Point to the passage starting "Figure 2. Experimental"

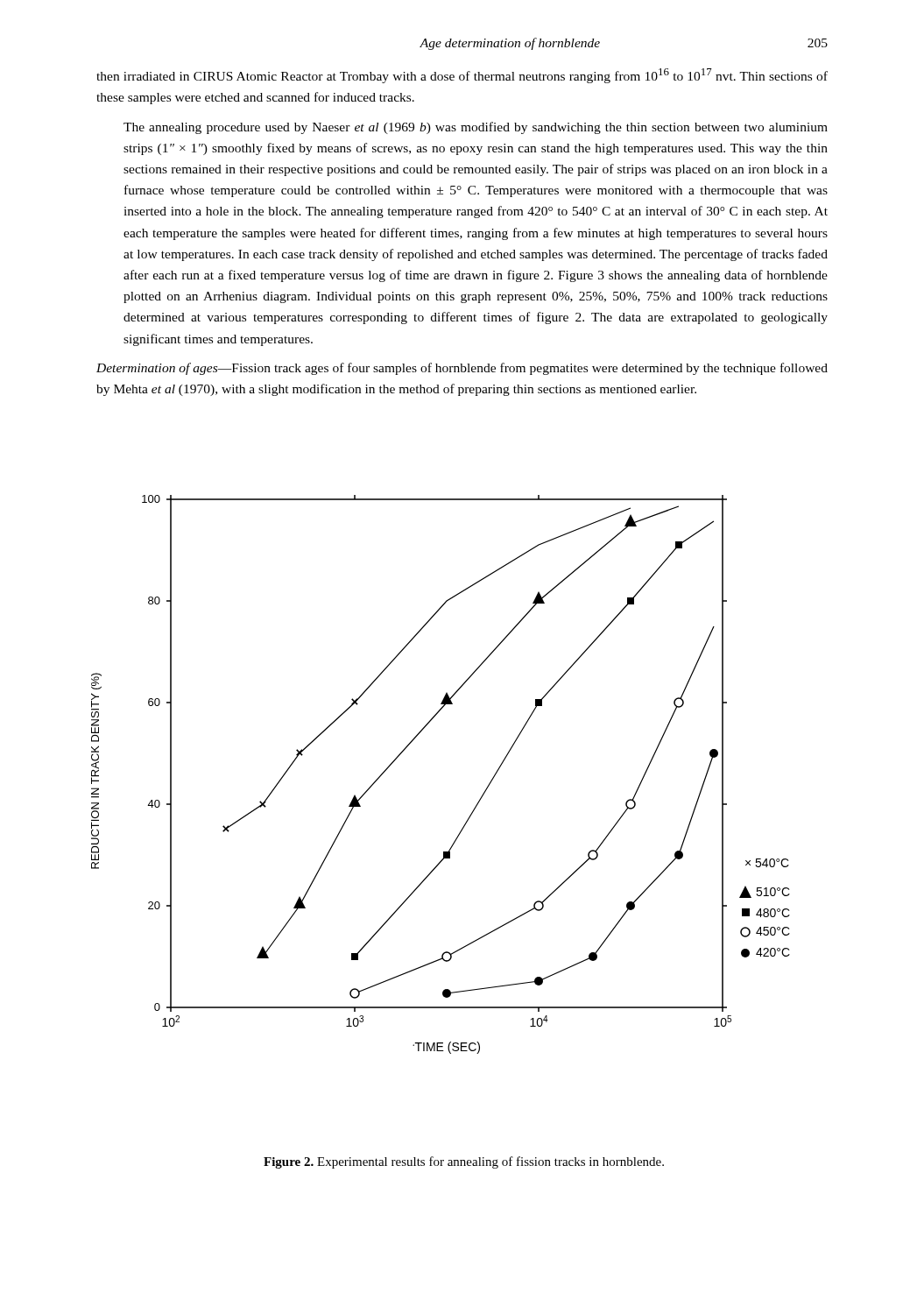click(464, 1162)
